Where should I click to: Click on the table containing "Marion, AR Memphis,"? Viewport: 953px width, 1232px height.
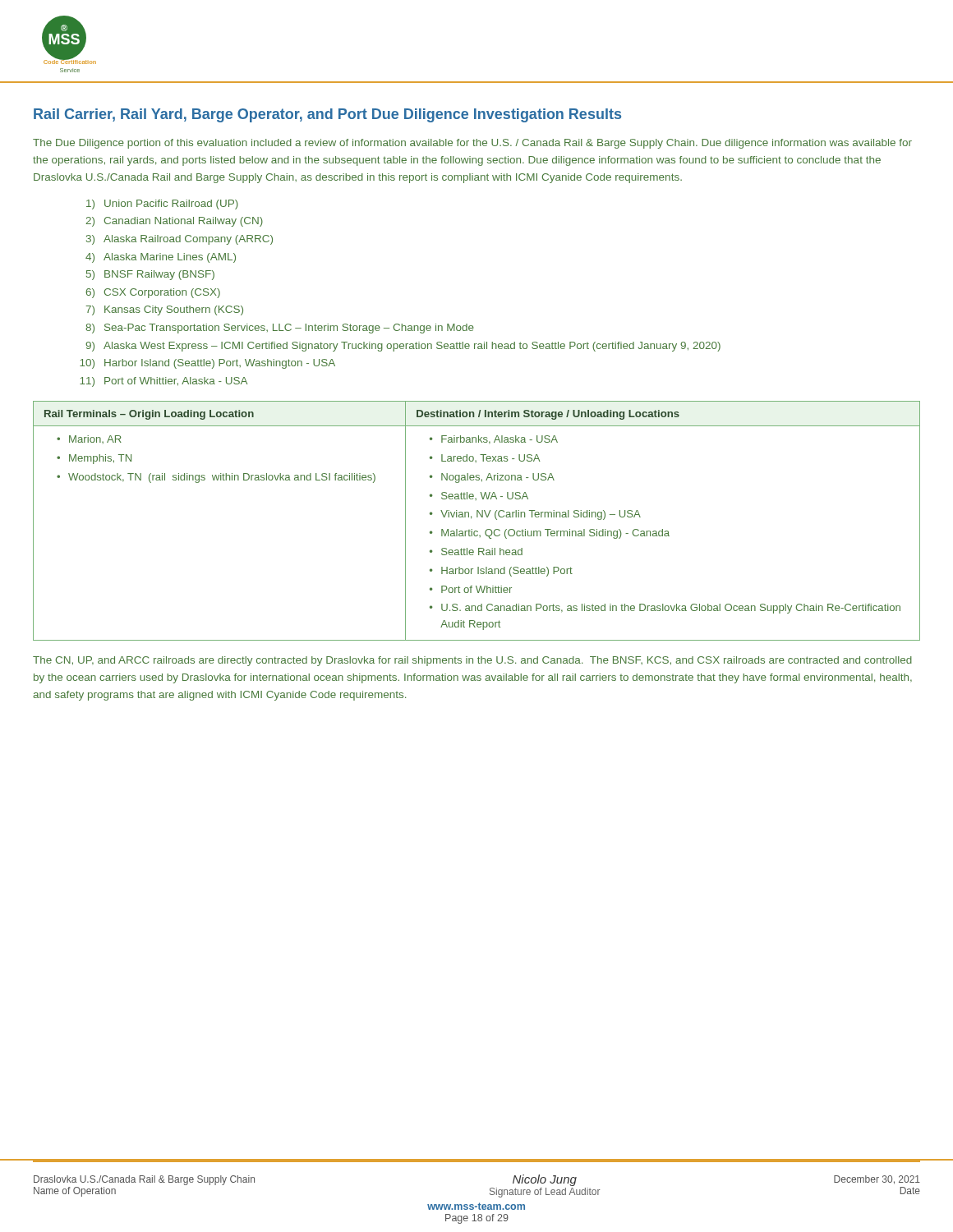pos(476,521)
